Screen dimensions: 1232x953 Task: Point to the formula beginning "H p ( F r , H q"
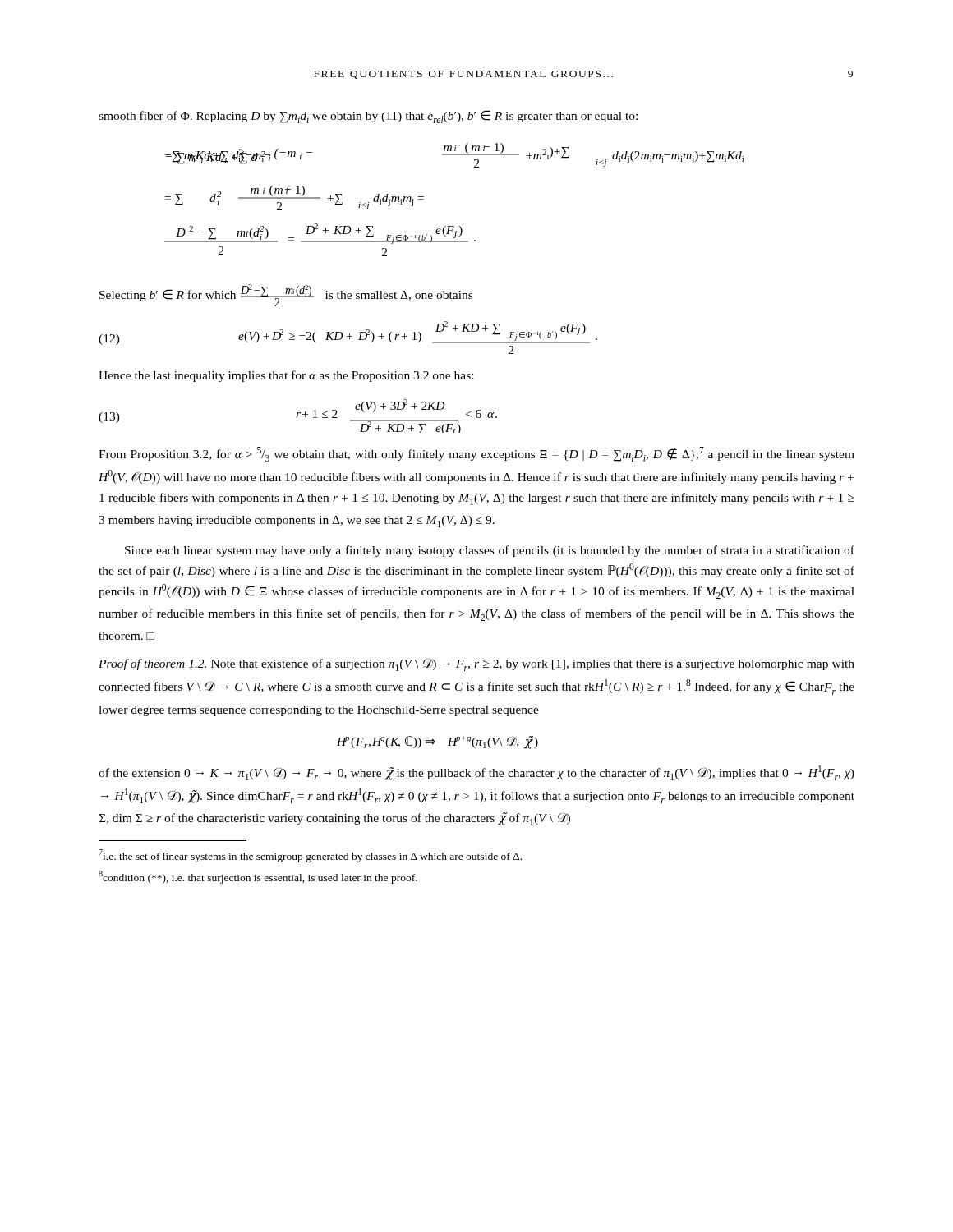(476, 741)
